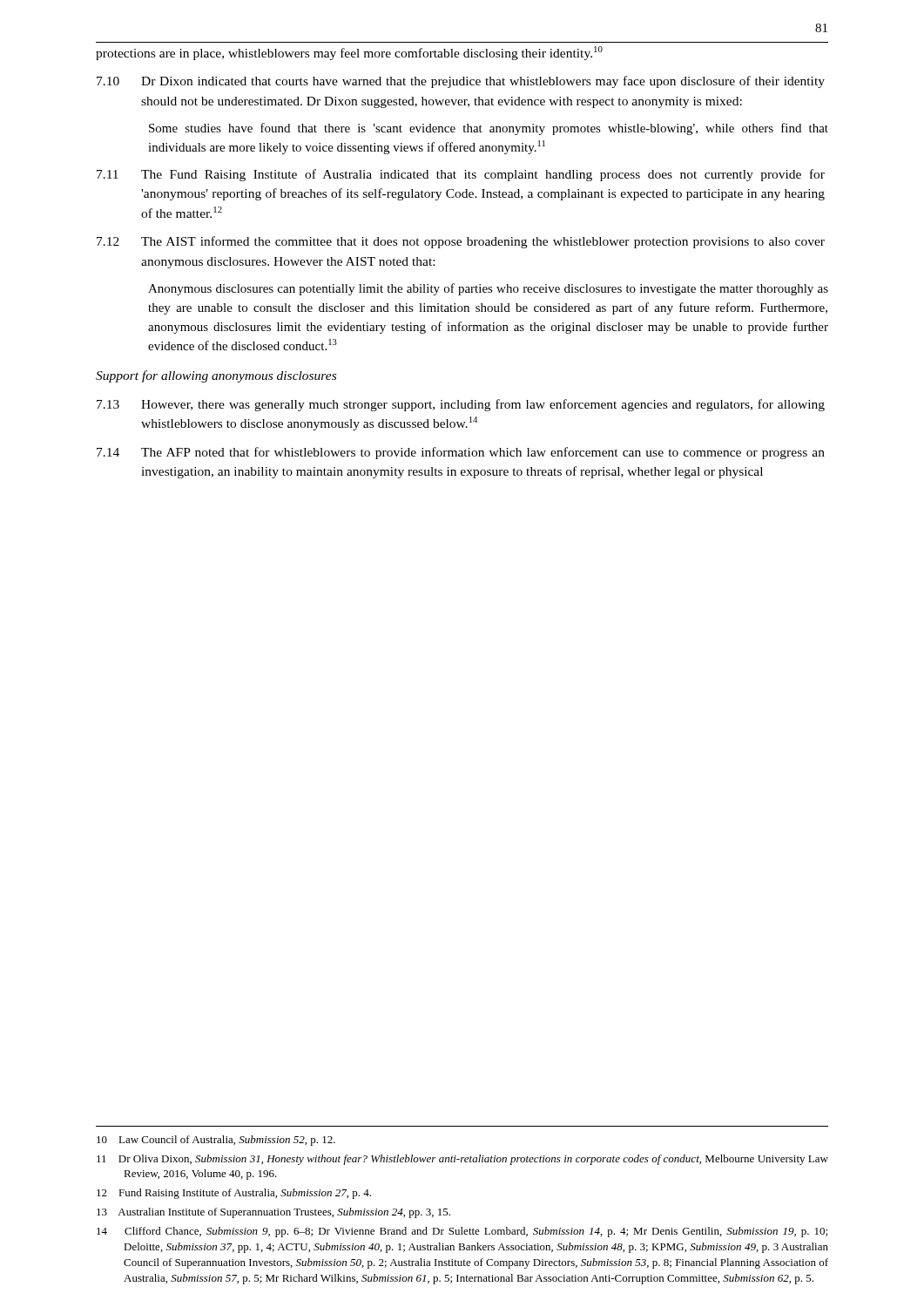Image resolution: width=924 pixels, height=1307 pixels.
Task: Select the section header that reads "Support for allowing anonymous disclosures"
Action: [216, 375]
